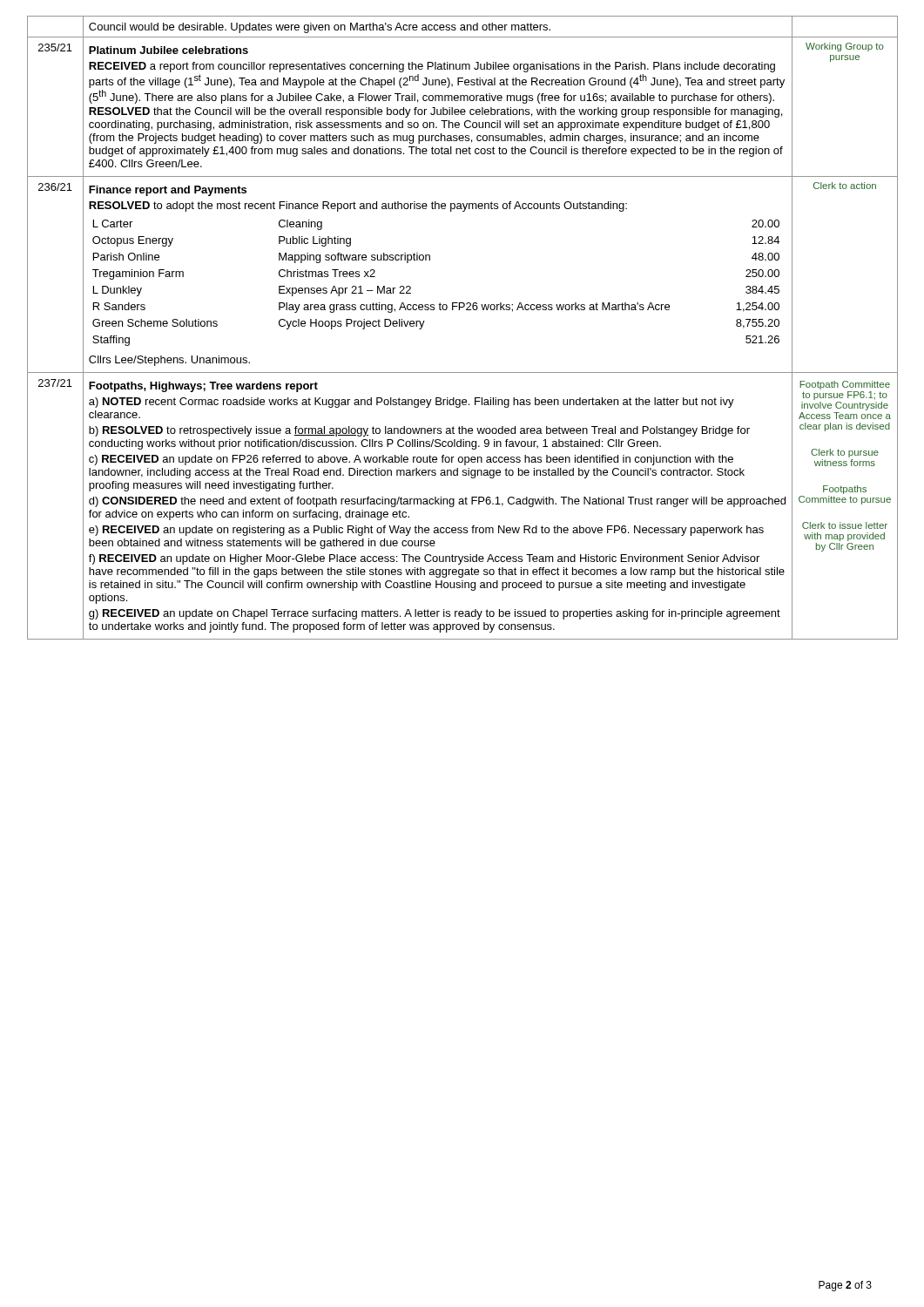Navigate to the element starting "Footpaths, Highways; Tree wardens report a) NOTED recent"

point(438,506)
